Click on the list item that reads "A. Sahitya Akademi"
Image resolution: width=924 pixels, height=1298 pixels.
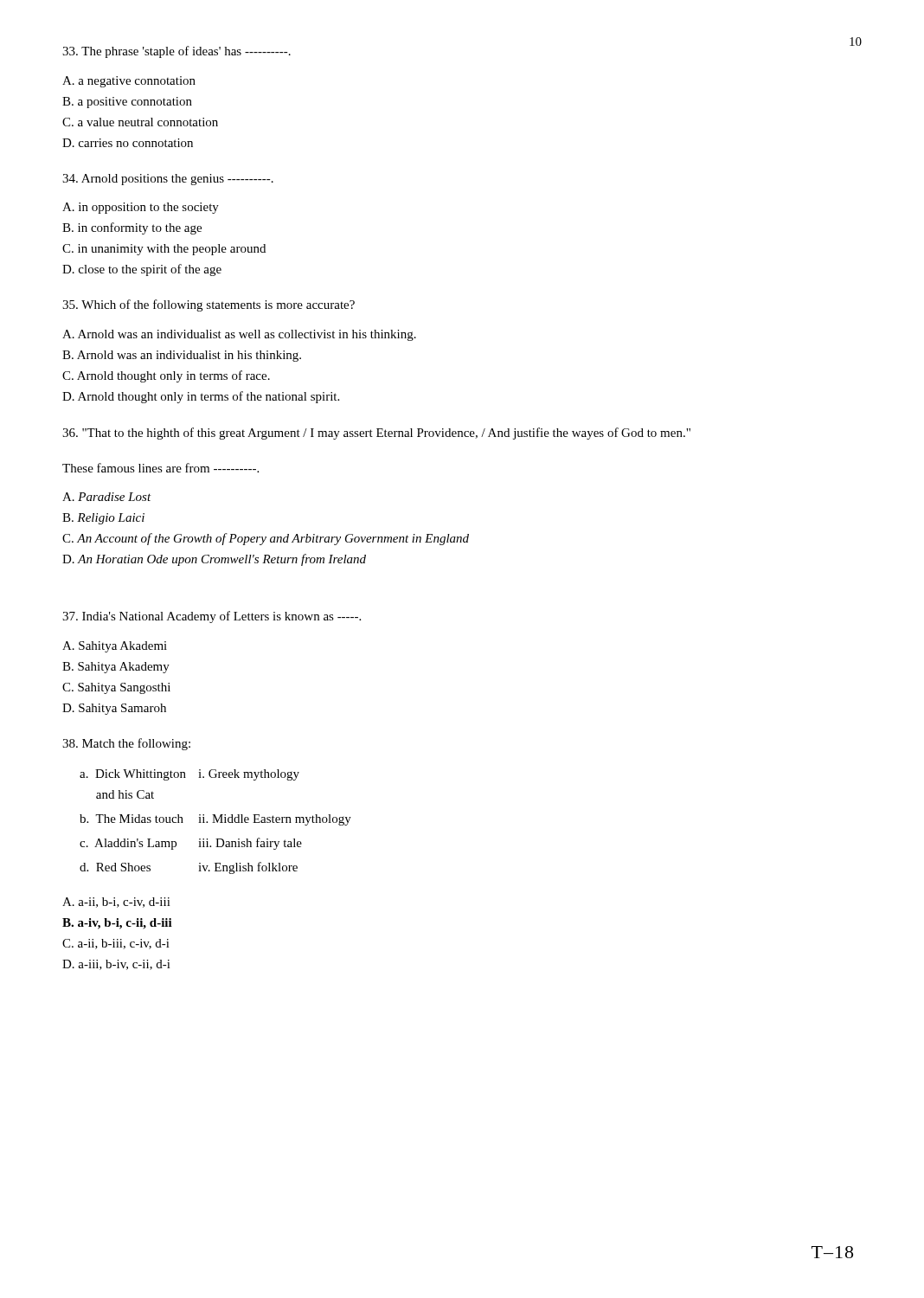click(x=115, y=647)
